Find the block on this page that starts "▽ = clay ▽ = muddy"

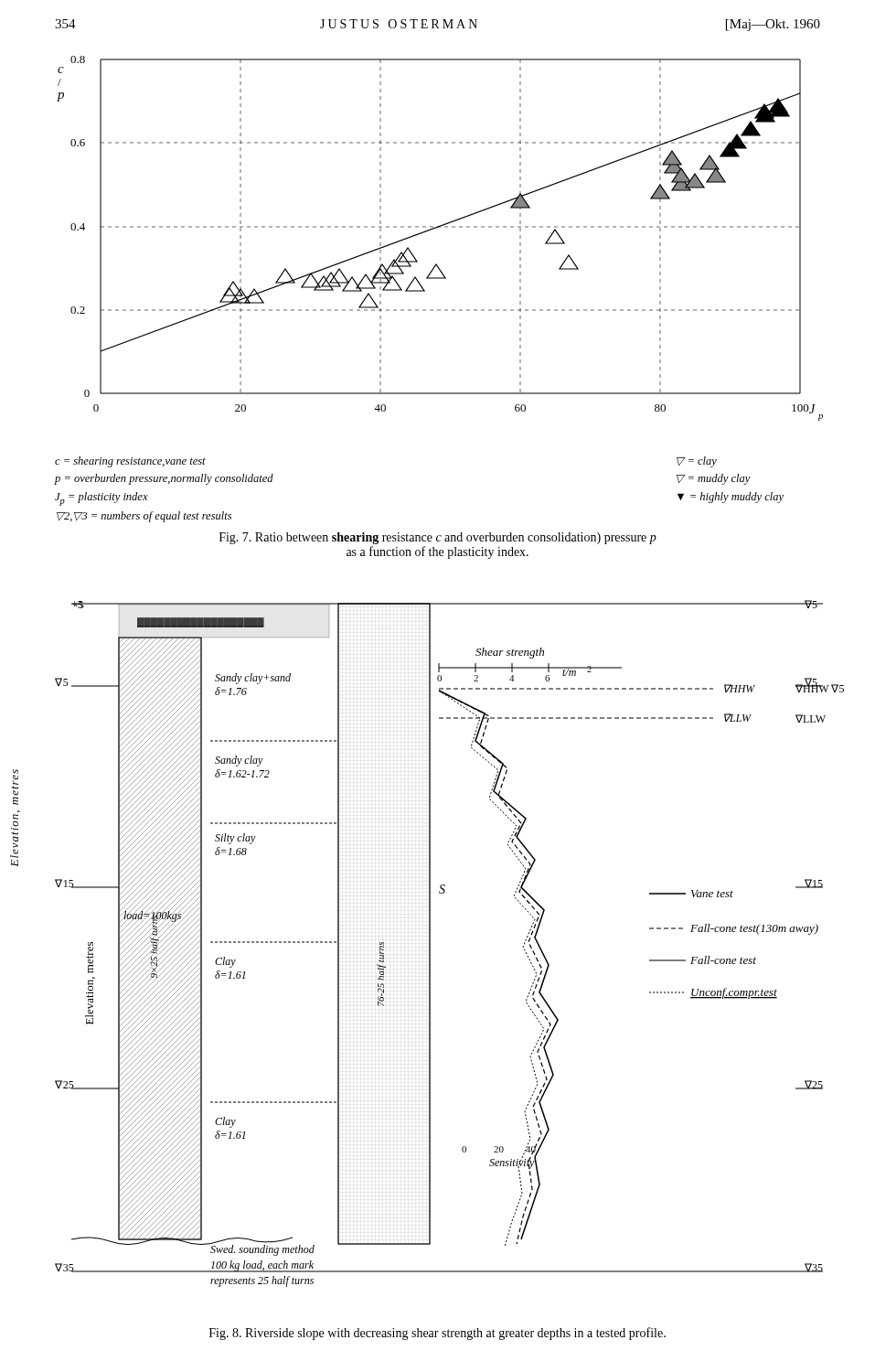[x=729, y=479]
